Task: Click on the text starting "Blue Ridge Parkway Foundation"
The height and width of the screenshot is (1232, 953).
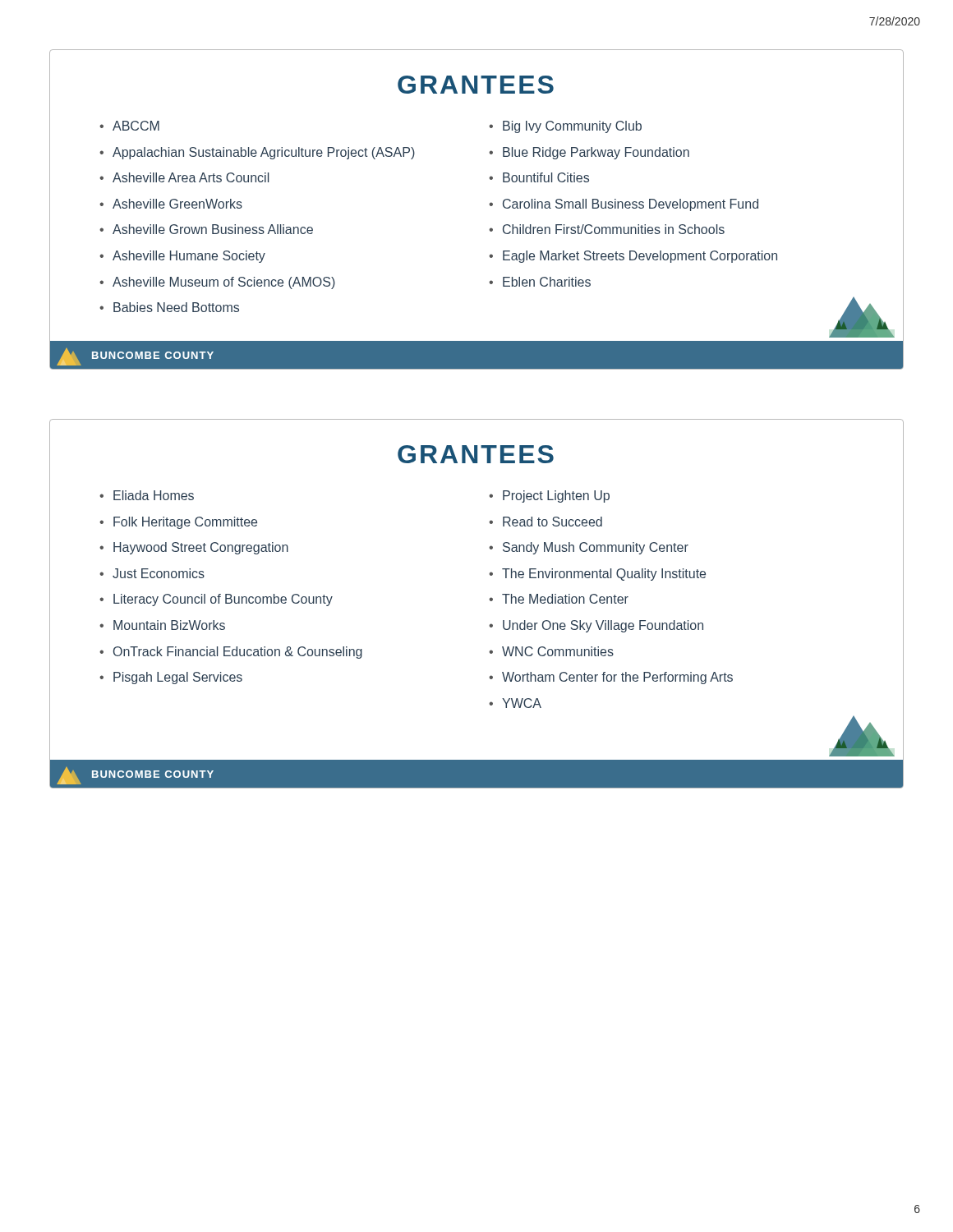Action: (596, 152)
